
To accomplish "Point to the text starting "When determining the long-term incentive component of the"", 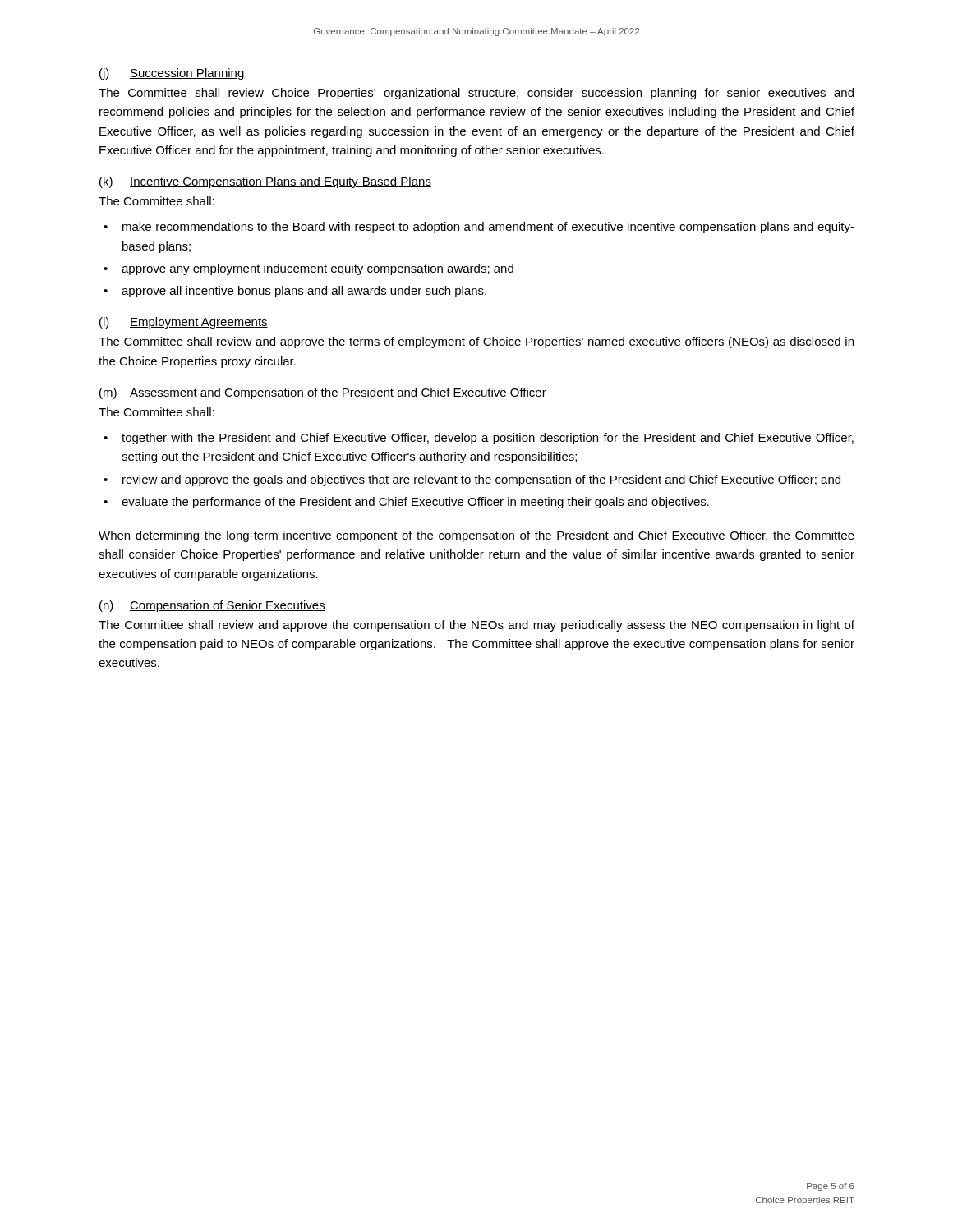I will coord(476,554).
